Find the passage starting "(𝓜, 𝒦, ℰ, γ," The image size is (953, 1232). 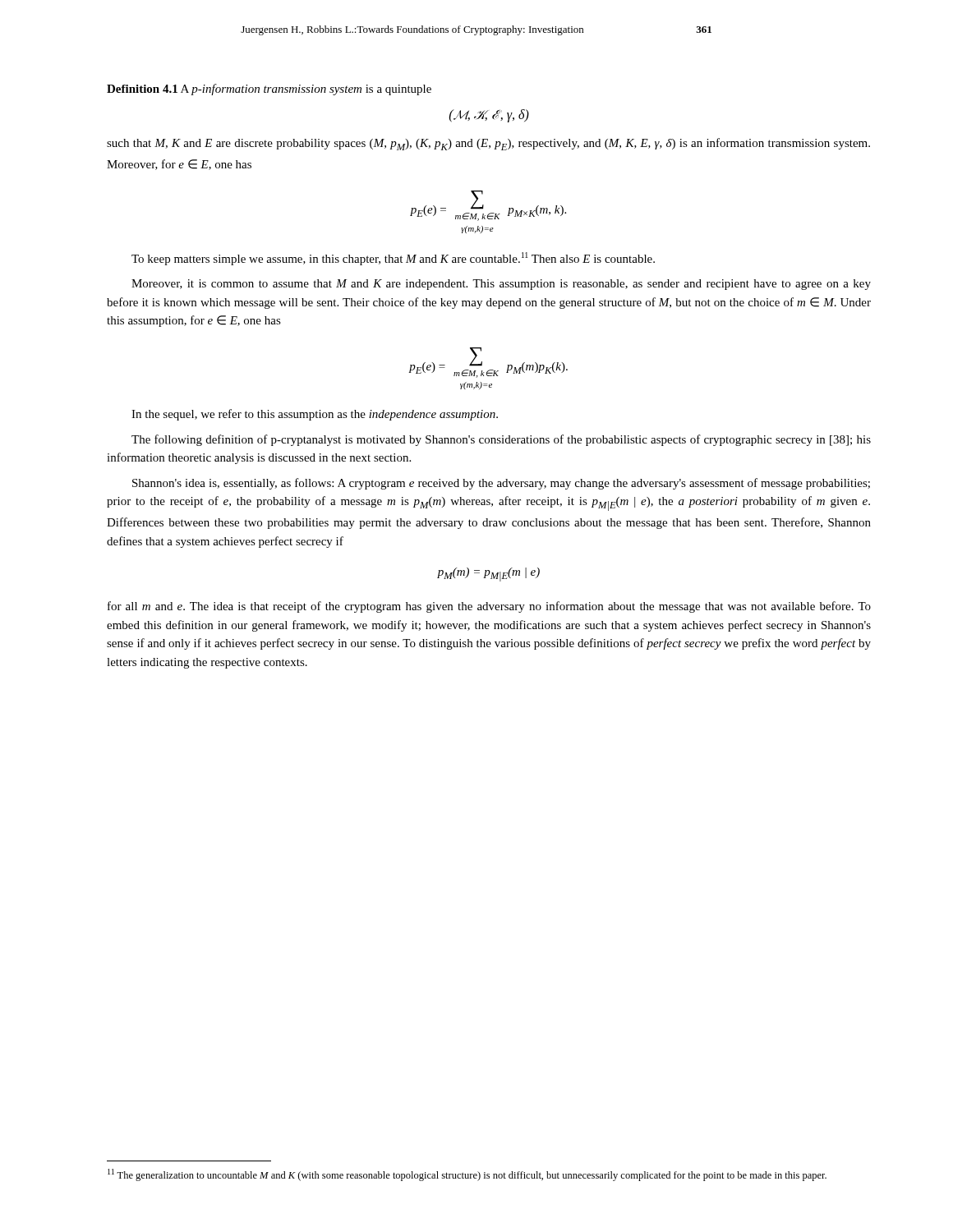point(489,115)
